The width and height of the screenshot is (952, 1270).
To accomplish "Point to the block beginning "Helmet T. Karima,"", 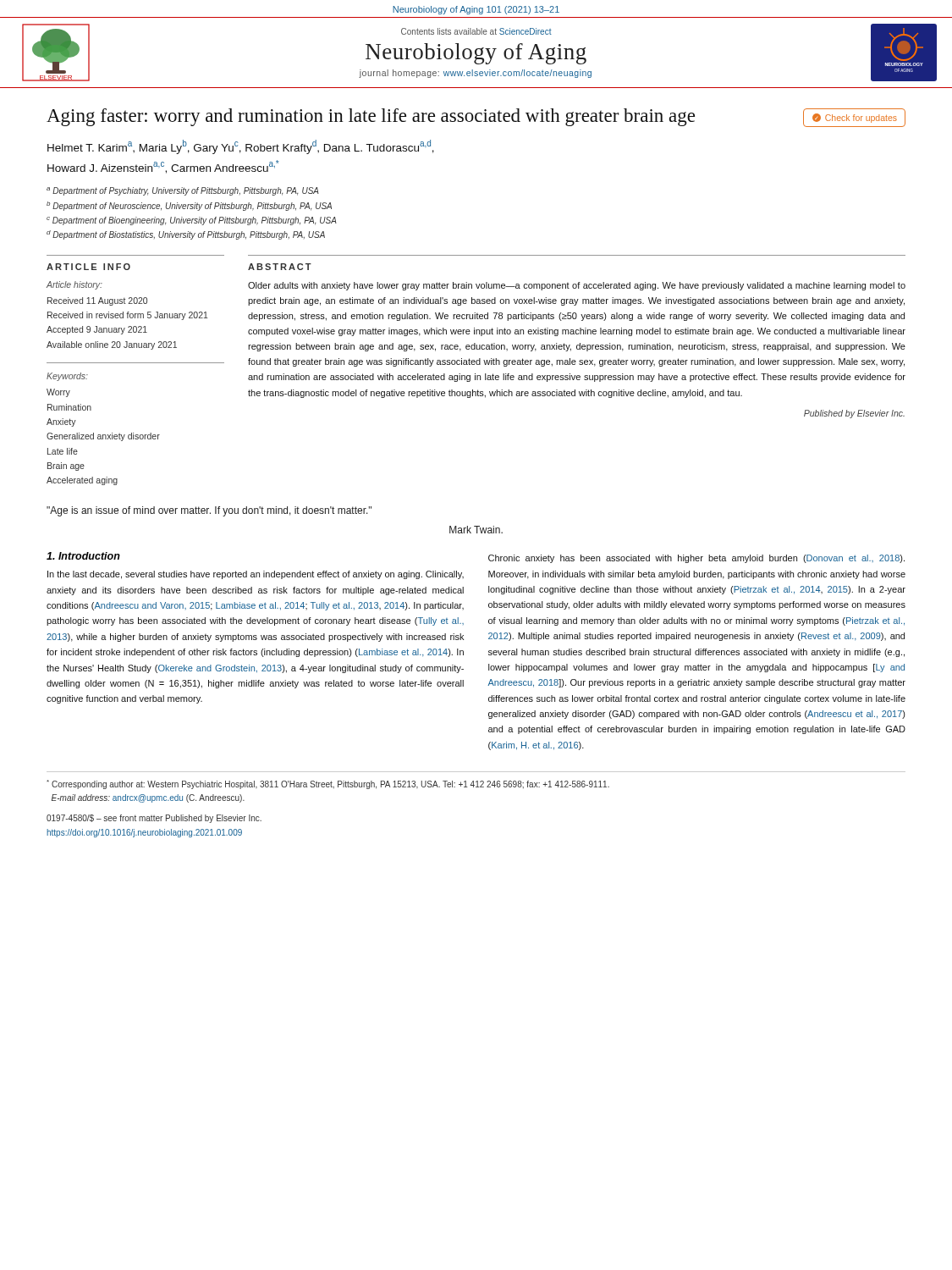I will [241, 157].
